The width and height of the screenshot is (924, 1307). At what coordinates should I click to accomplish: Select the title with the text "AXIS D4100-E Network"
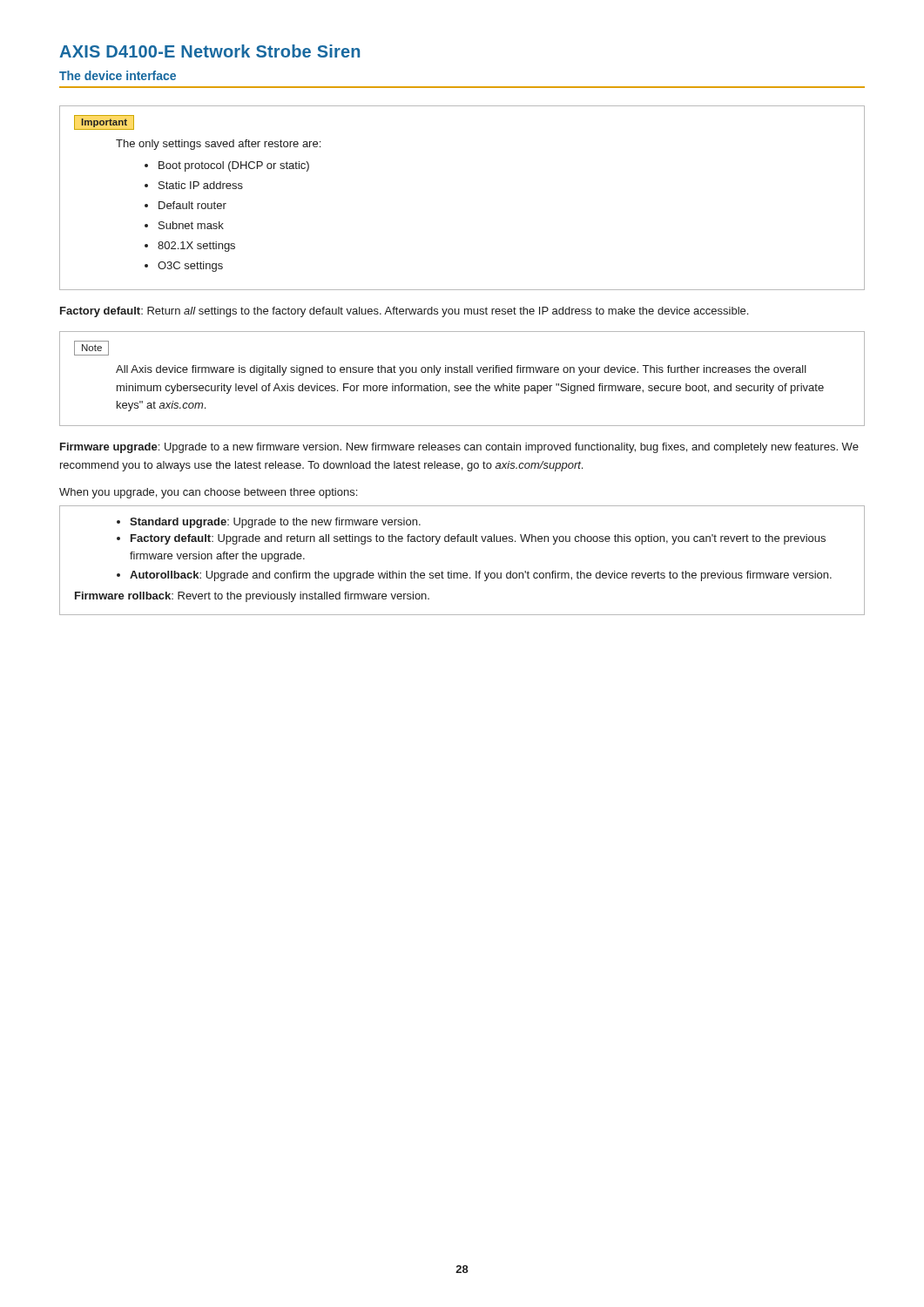(210, 51)
